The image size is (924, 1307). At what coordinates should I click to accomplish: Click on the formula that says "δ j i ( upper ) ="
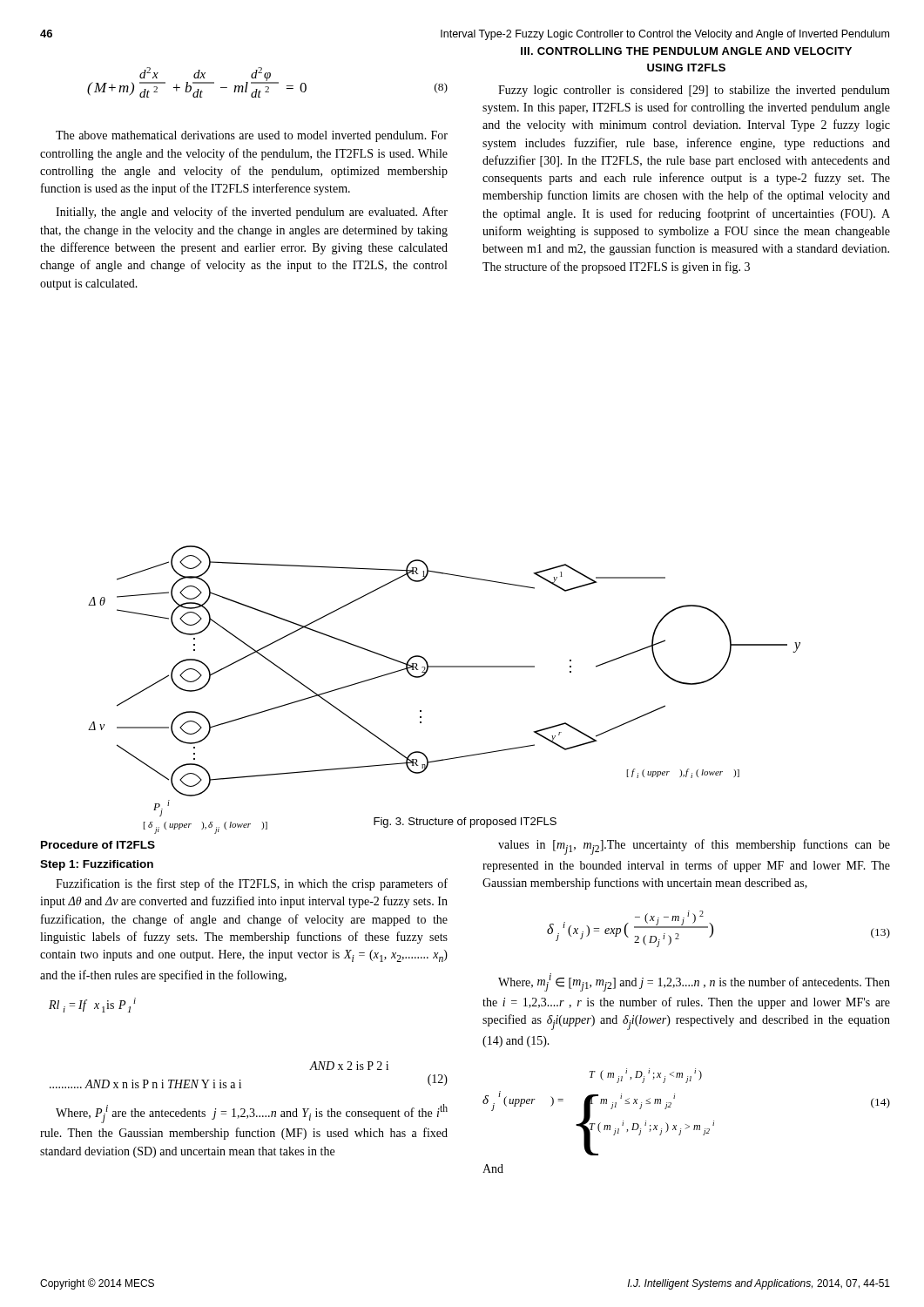[686, 1105]
